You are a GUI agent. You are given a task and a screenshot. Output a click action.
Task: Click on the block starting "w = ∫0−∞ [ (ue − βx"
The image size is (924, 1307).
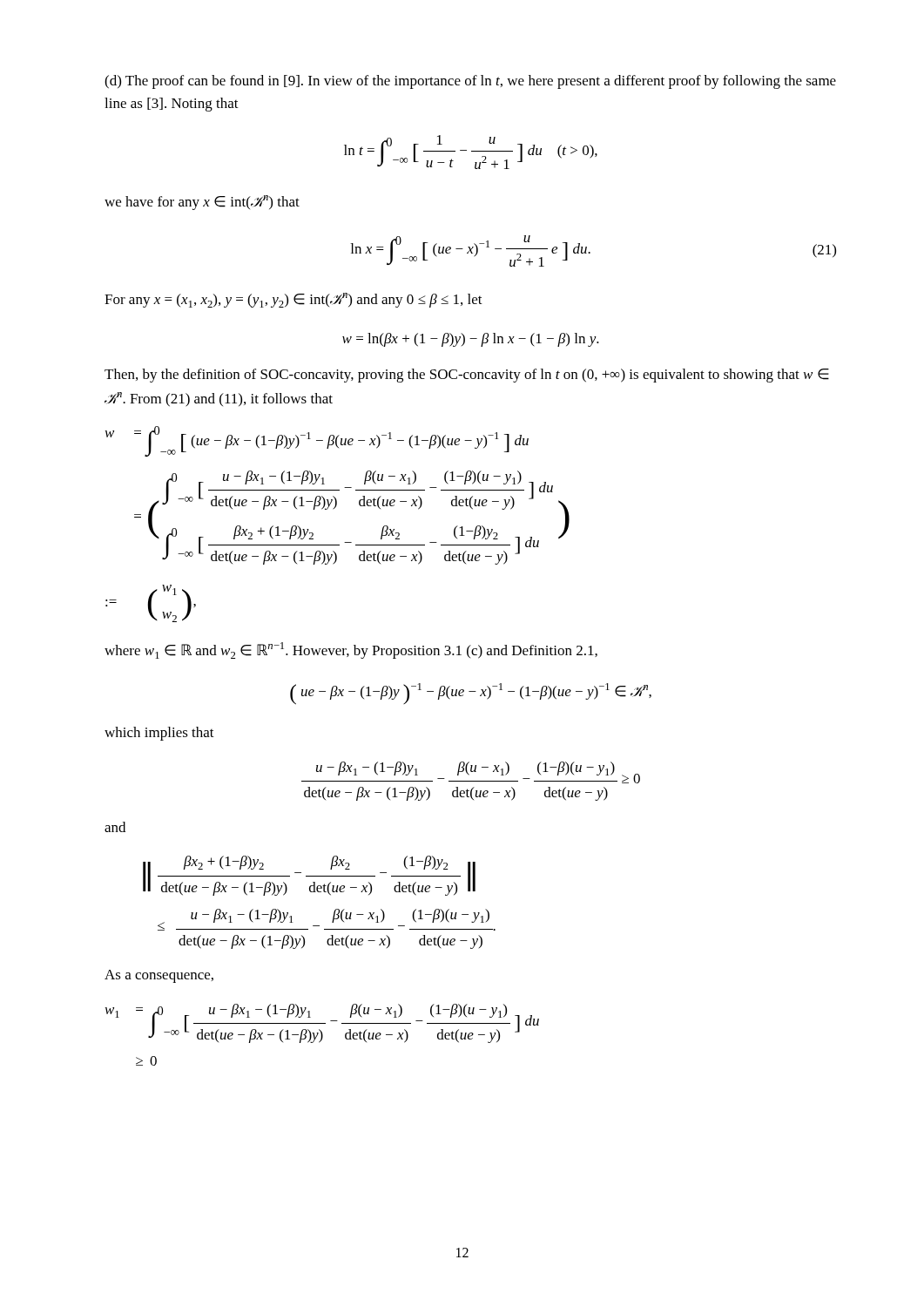[471, 525]
